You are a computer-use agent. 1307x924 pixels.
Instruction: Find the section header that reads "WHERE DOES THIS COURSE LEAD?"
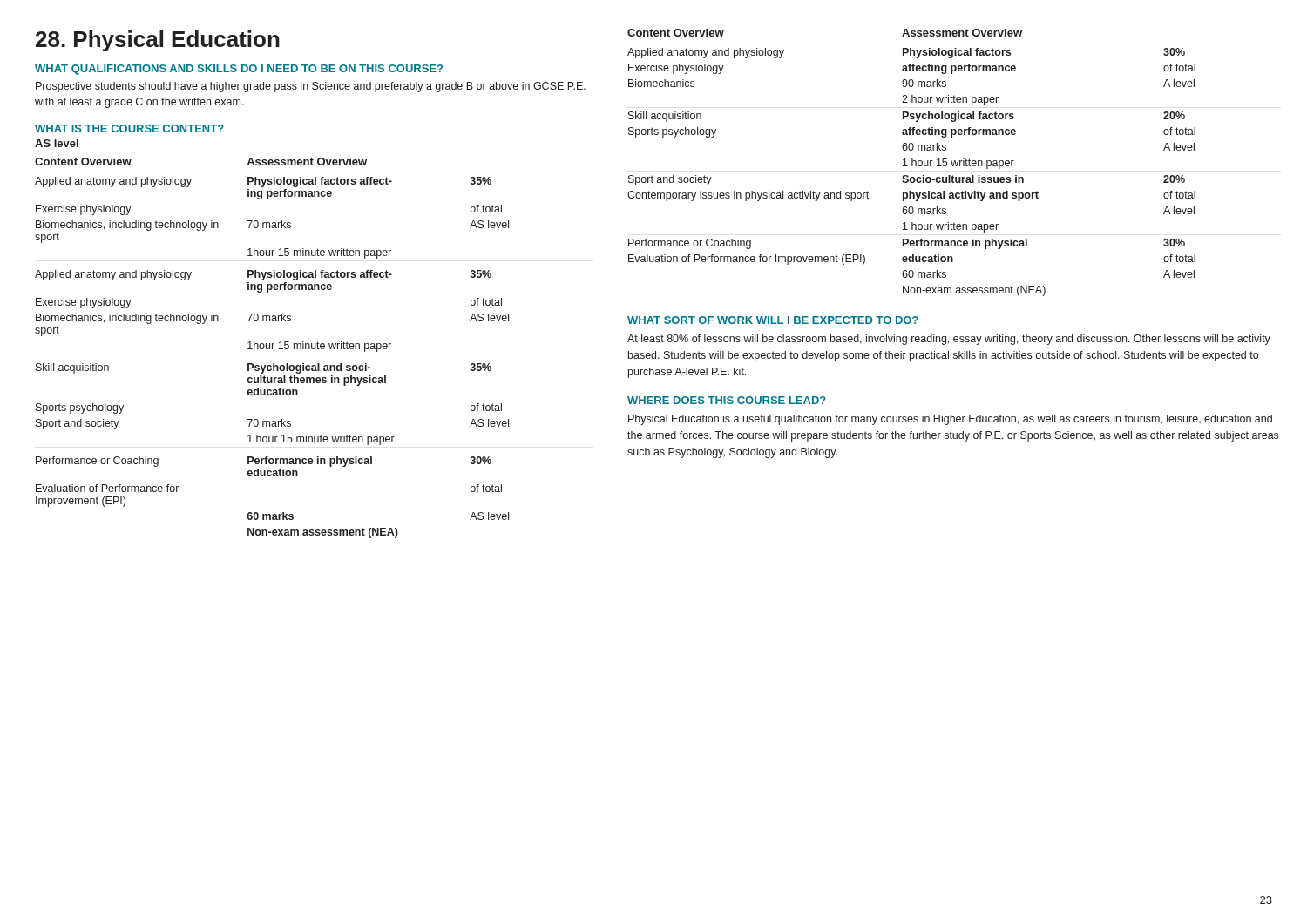pos(727,400)
